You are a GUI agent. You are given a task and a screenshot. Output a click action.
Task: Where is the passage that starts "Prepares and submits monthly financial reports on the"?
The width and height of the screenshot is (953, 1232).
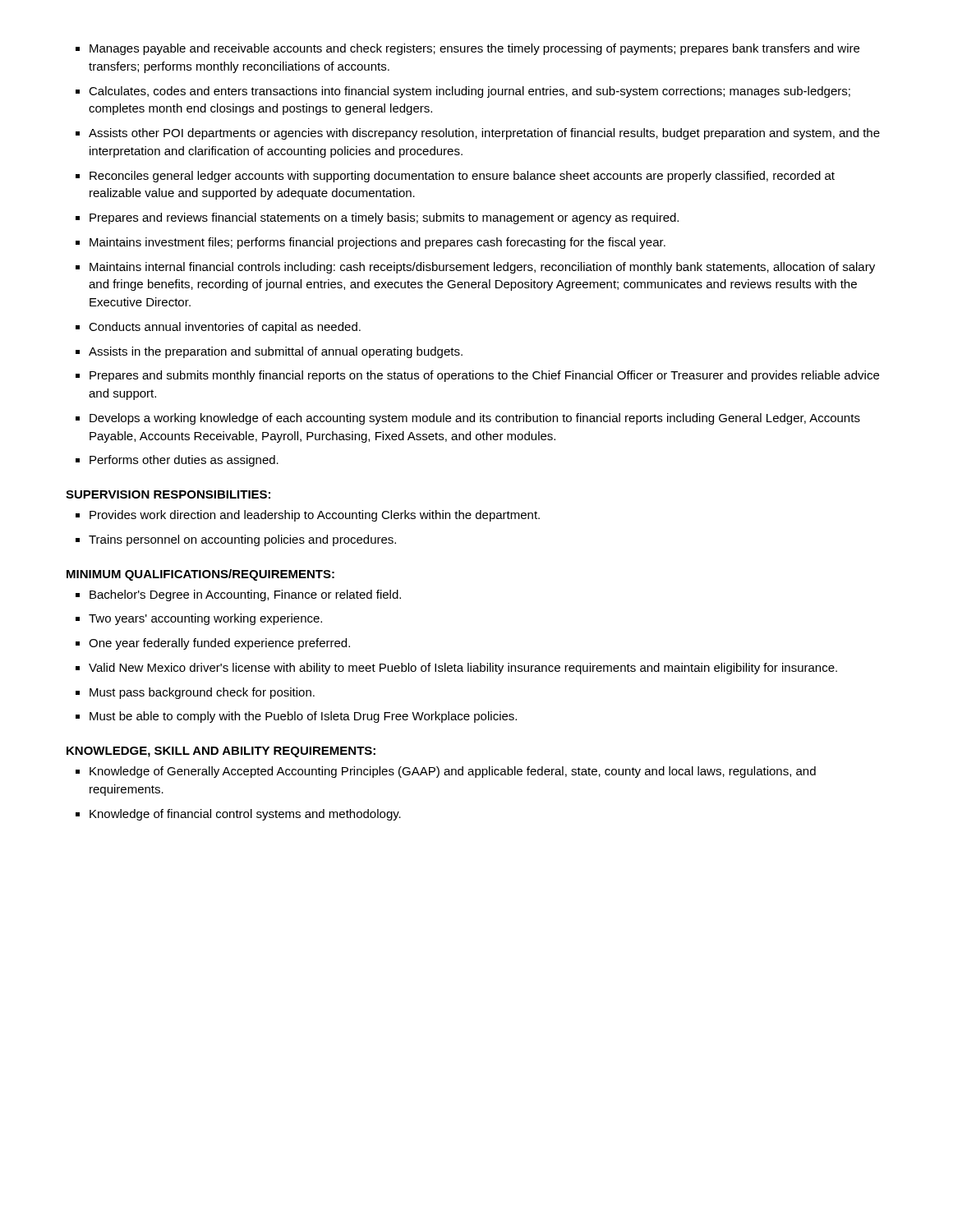488,384
